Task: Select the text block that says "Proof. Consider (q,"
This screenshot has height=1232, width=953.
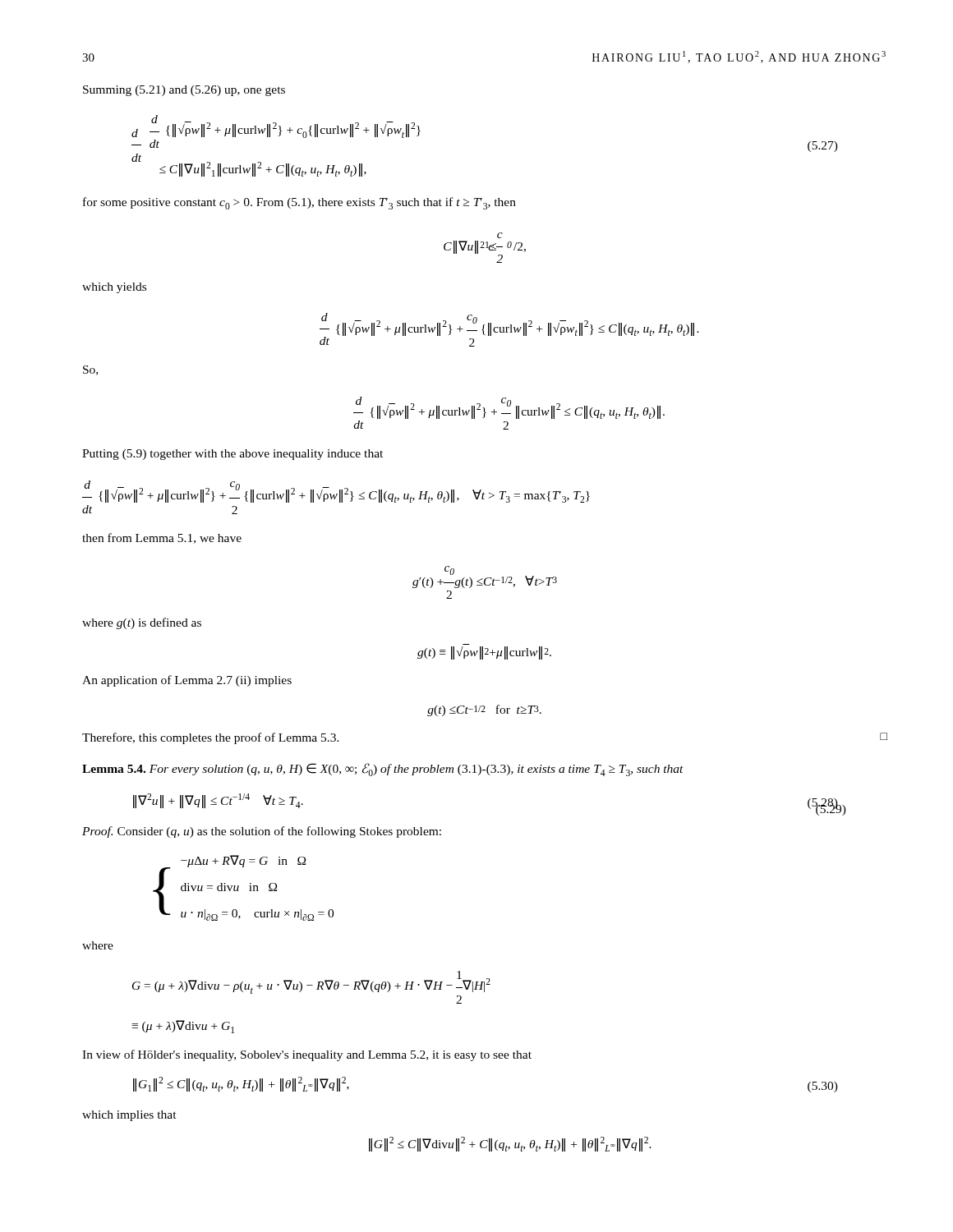Action: [x=262, y=832]
